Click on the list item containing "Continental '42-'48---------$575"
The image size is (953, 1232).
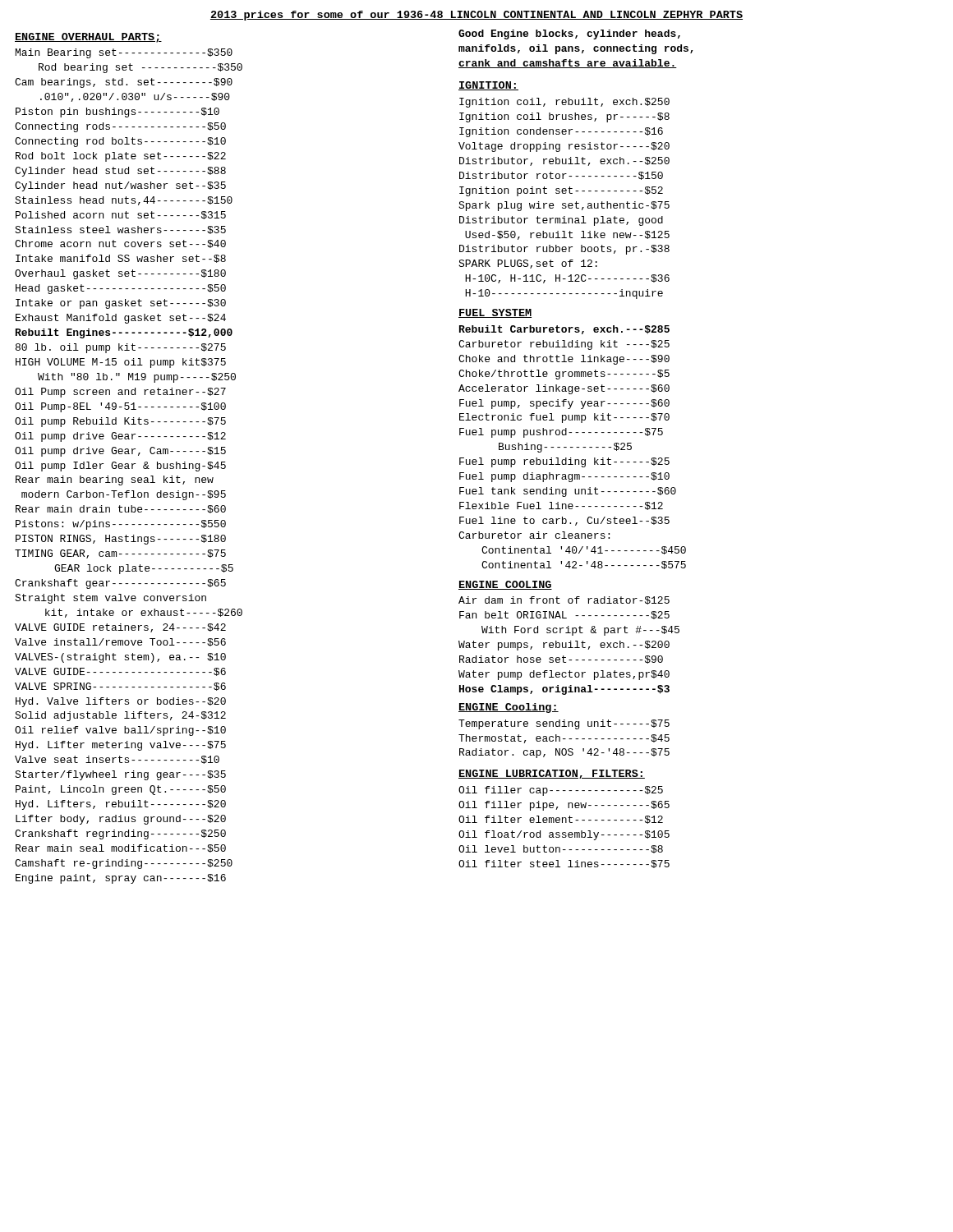pos(584,565)
